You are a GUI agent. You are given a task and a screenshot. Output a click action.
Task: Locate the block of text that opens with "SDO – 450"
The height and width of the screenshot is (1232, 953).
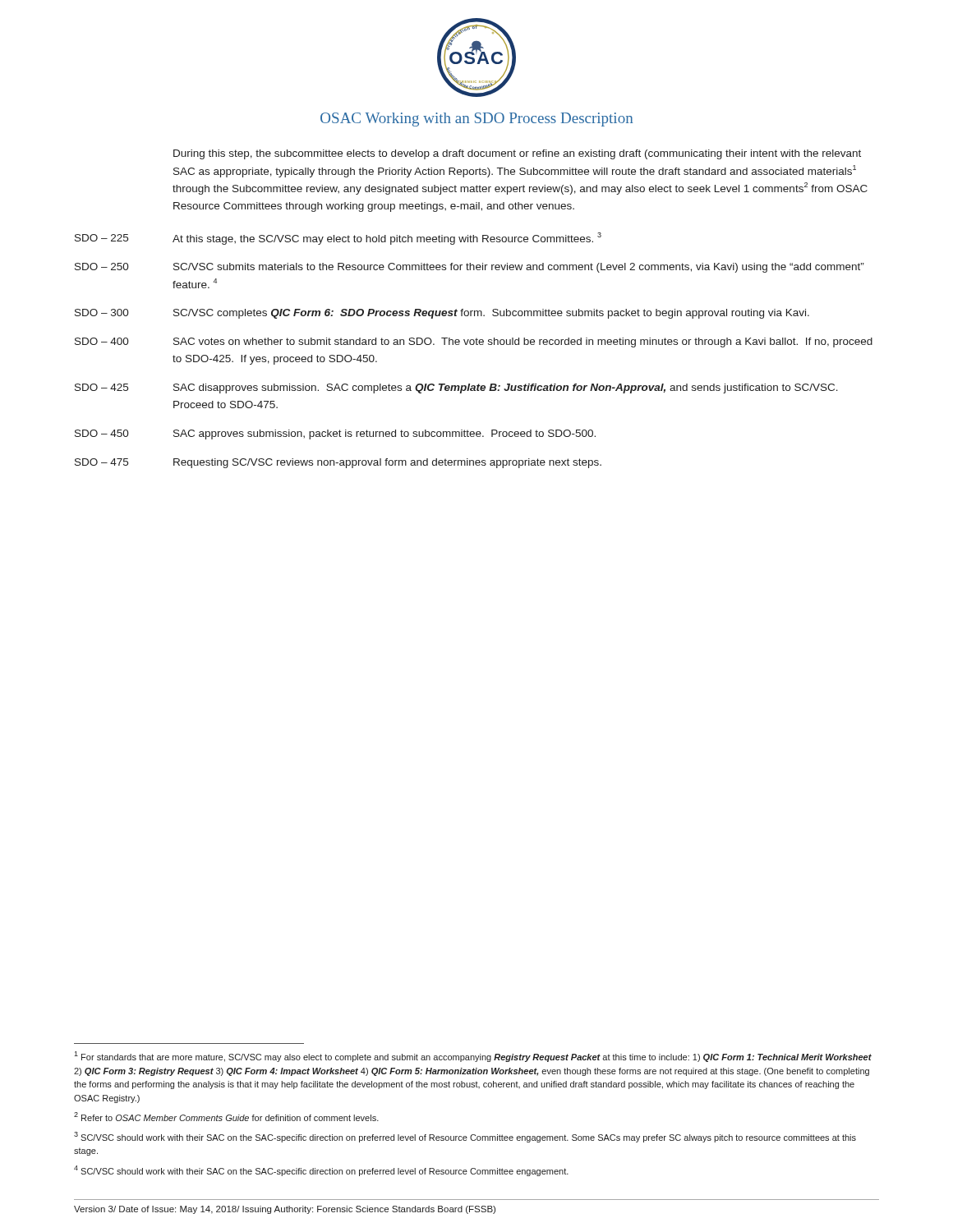pos(476,434)
